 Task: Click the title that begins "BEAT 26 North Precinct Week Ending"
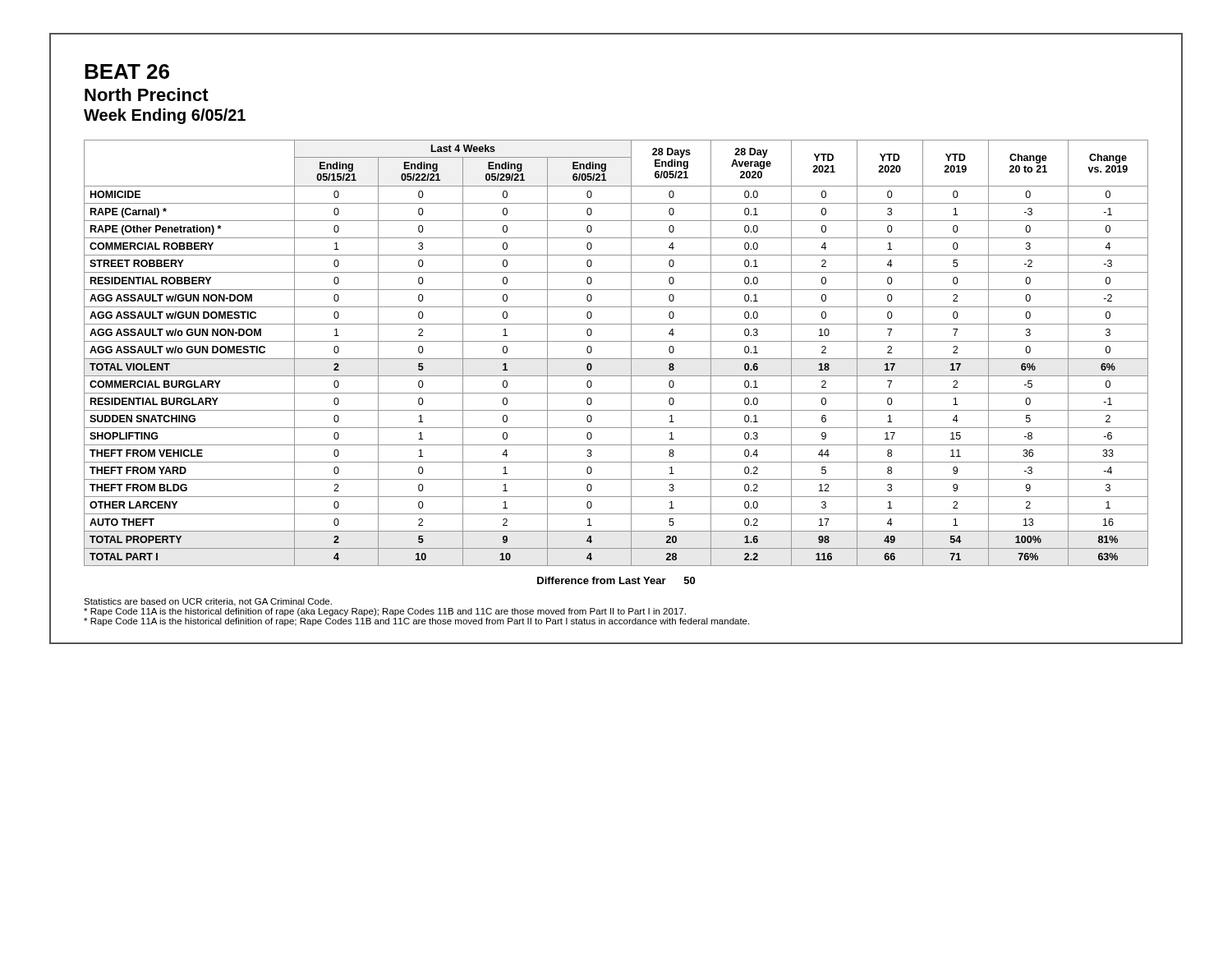click(165, 92)
